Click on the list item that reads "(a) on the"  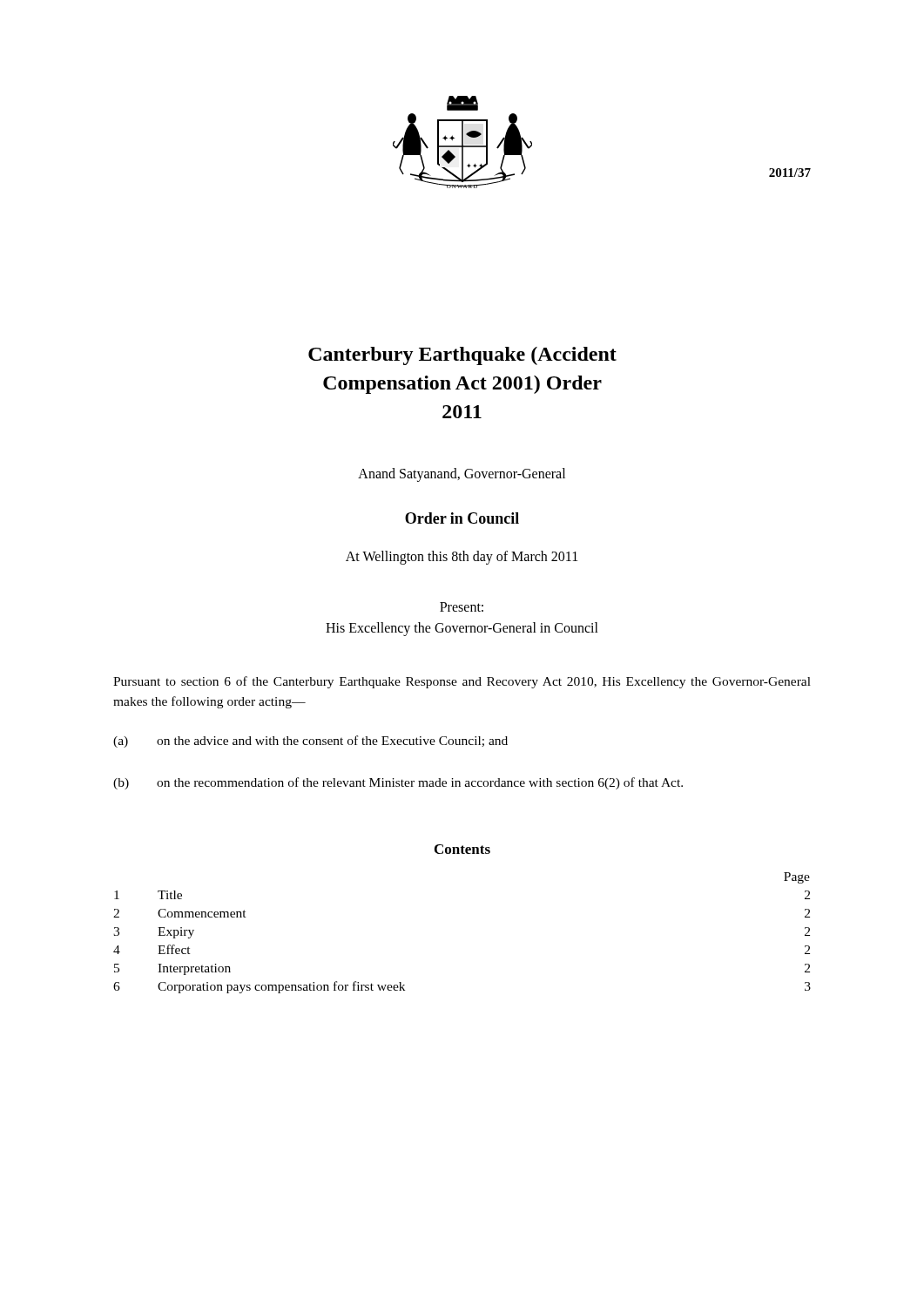point(311,740)
